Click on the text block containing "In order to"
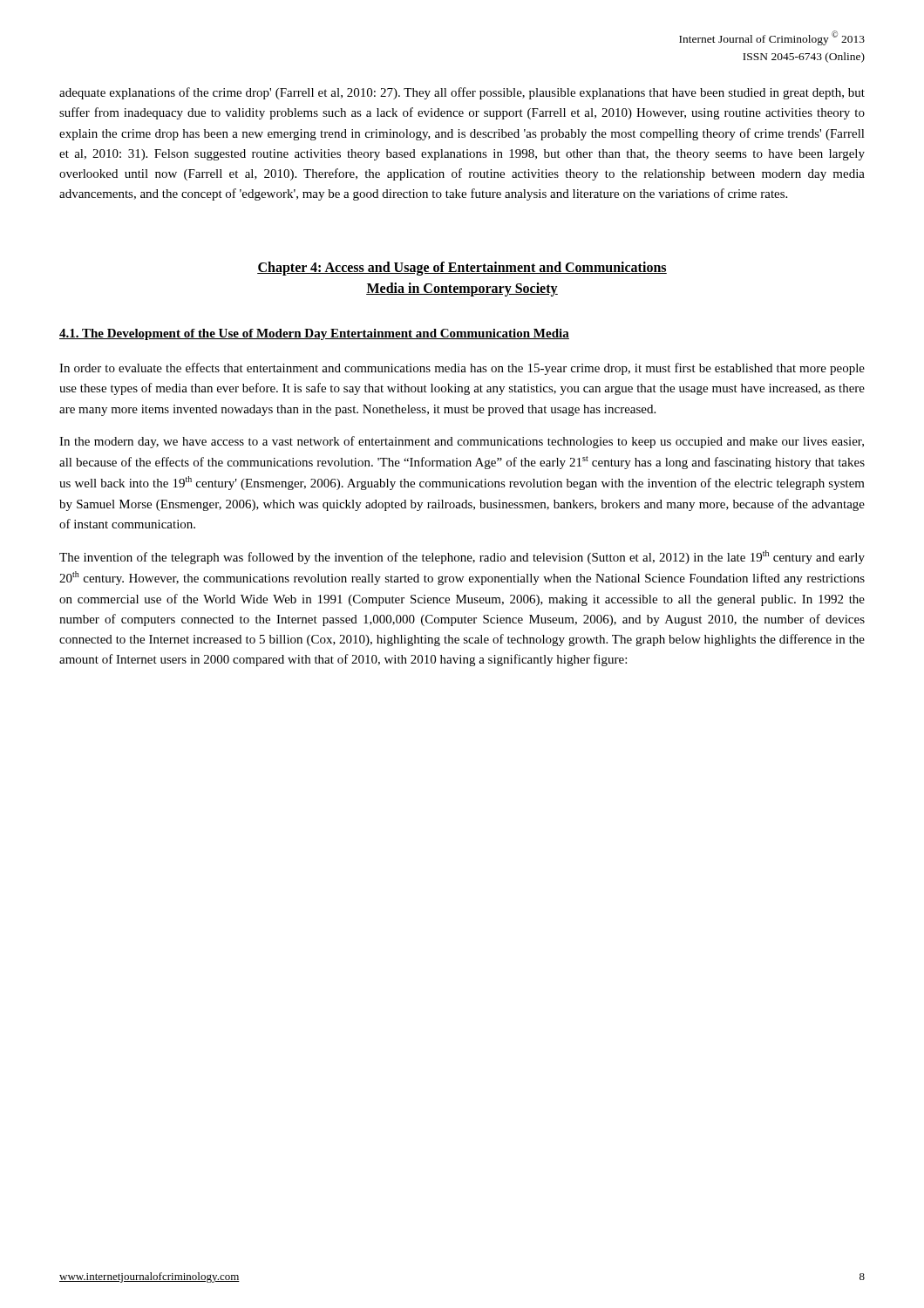Image resolution: width=924 pixels, height=1308 pixels. pyautogui.click(x=462, y=389)
